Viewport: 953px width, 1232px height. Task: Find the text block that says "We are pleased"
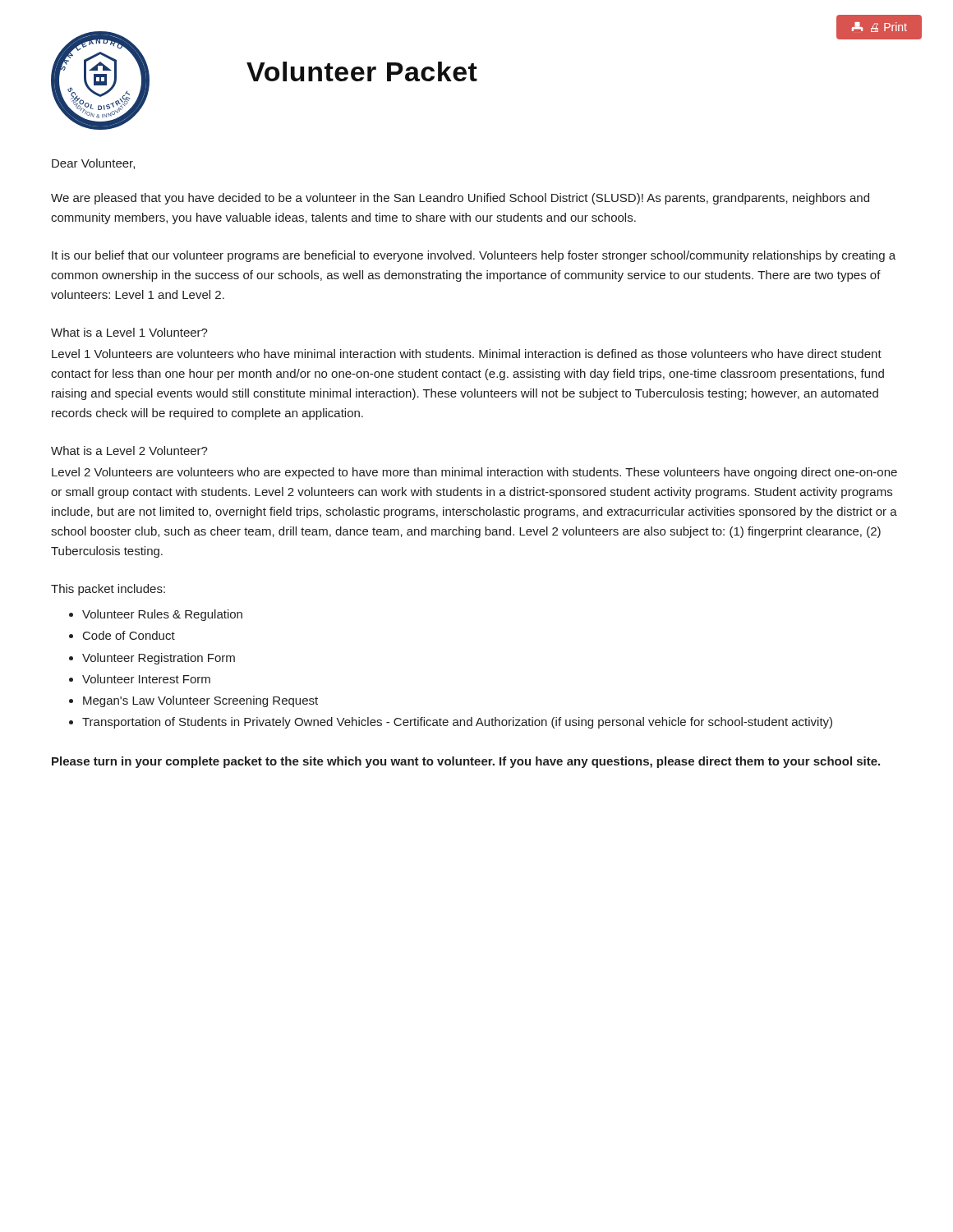(x=460, y=207)
